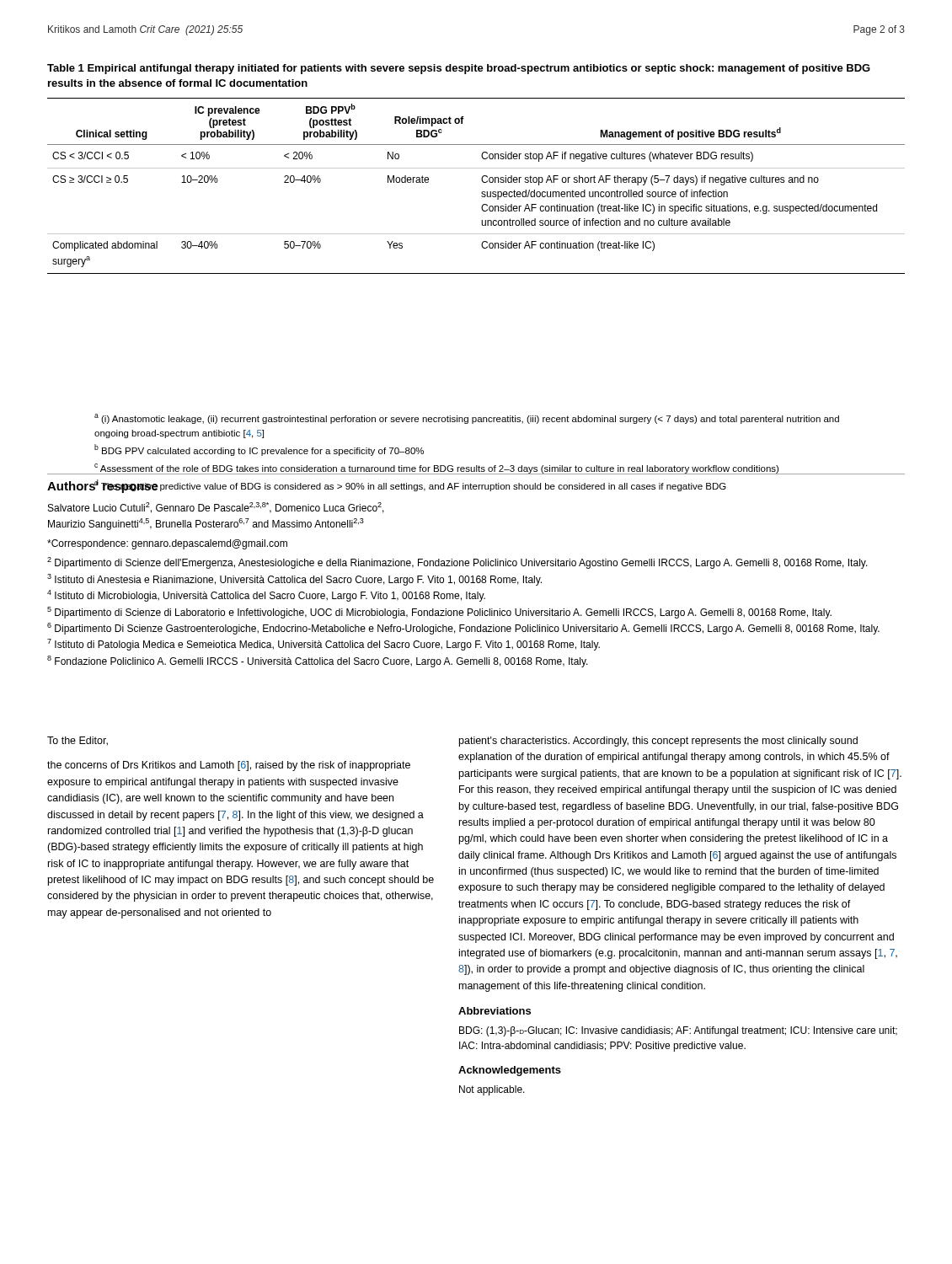The image size is (952, 1264).
Task: Where is the passage that starts "a (i) Anastomotic leakage,"?
Action: click(467, 425)
